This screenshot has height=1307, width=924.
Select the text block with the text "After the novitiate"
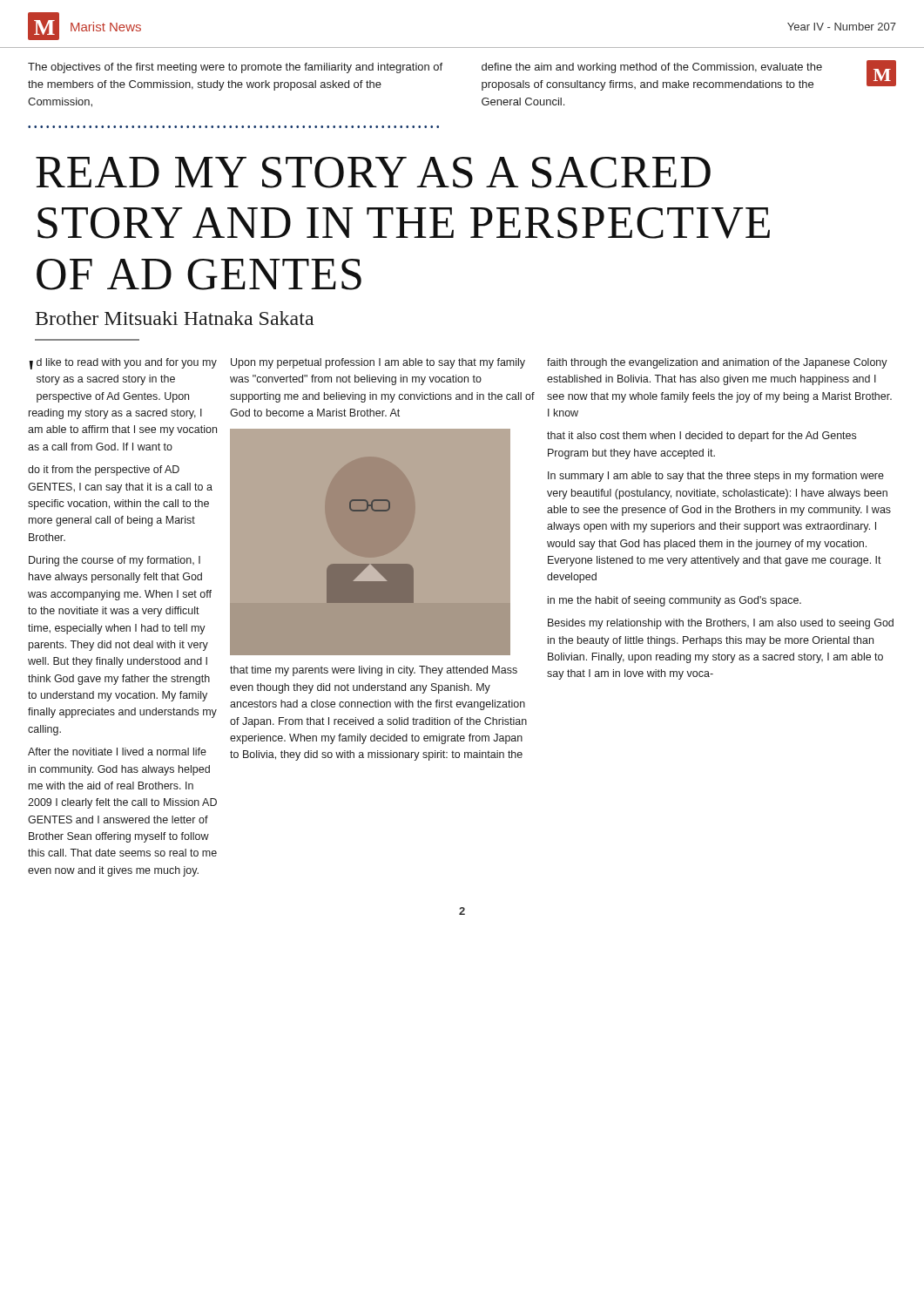[123, 812]
